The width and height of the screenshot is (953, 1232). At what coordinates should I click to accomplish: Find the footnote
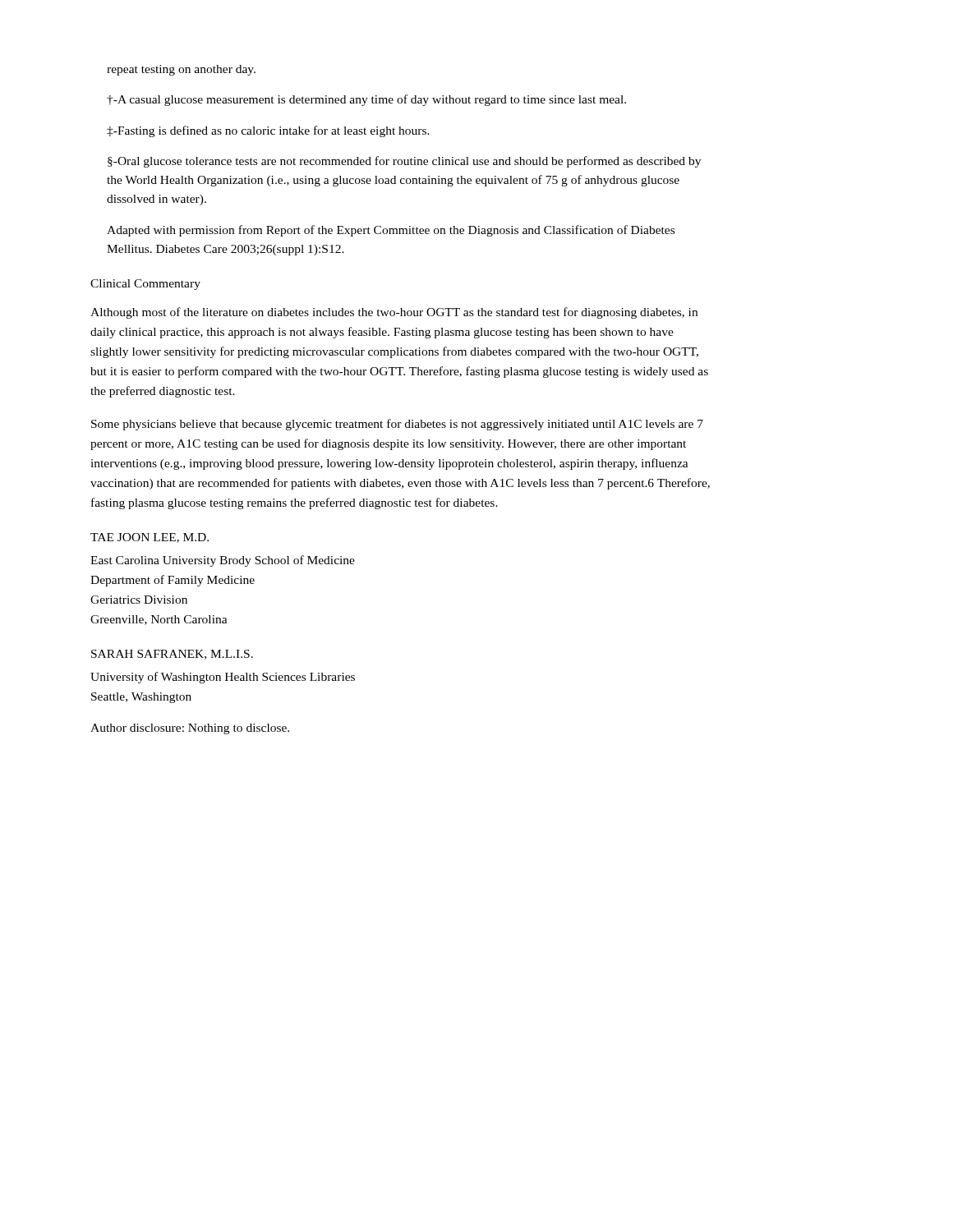click(391, 239)
